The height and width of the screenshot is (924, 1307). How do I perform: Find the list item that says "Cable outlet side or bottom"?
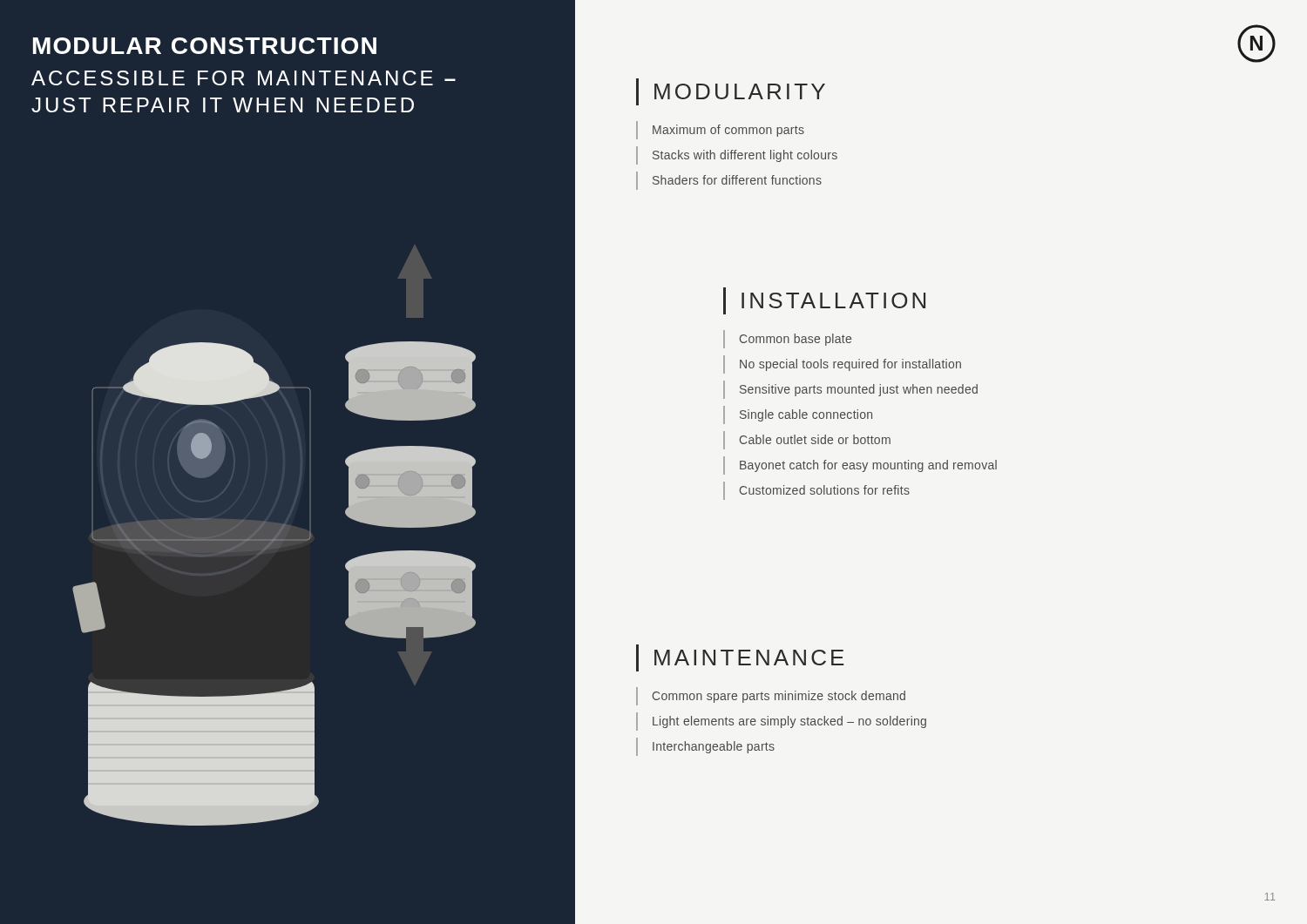815,440
